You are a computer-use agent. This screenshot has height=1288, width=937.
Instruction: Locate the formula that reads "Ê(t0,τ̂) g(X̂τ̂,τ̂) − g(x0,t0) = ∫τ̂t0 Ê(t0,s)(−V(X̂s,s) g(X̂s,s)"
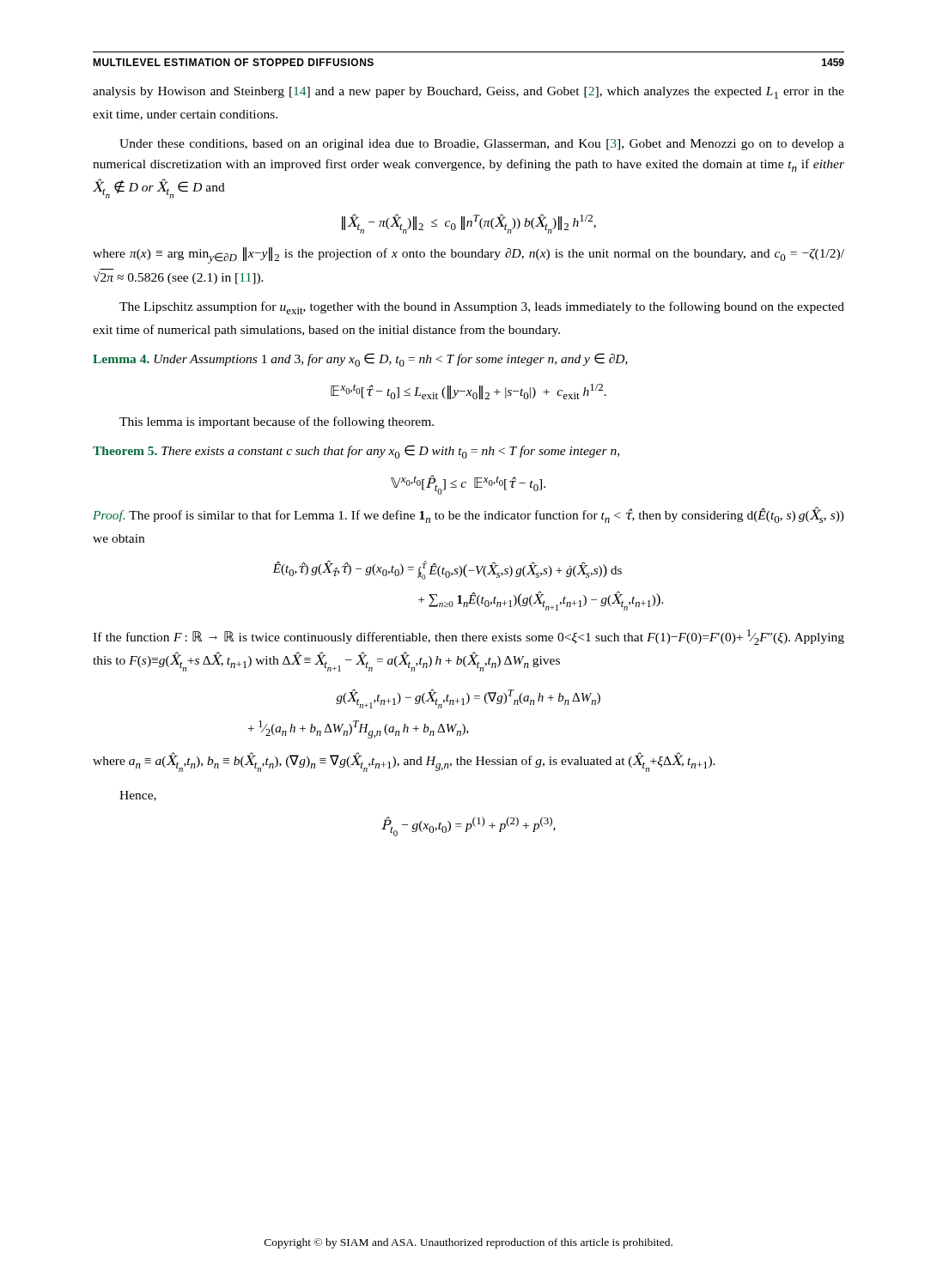tap(468, 586)
